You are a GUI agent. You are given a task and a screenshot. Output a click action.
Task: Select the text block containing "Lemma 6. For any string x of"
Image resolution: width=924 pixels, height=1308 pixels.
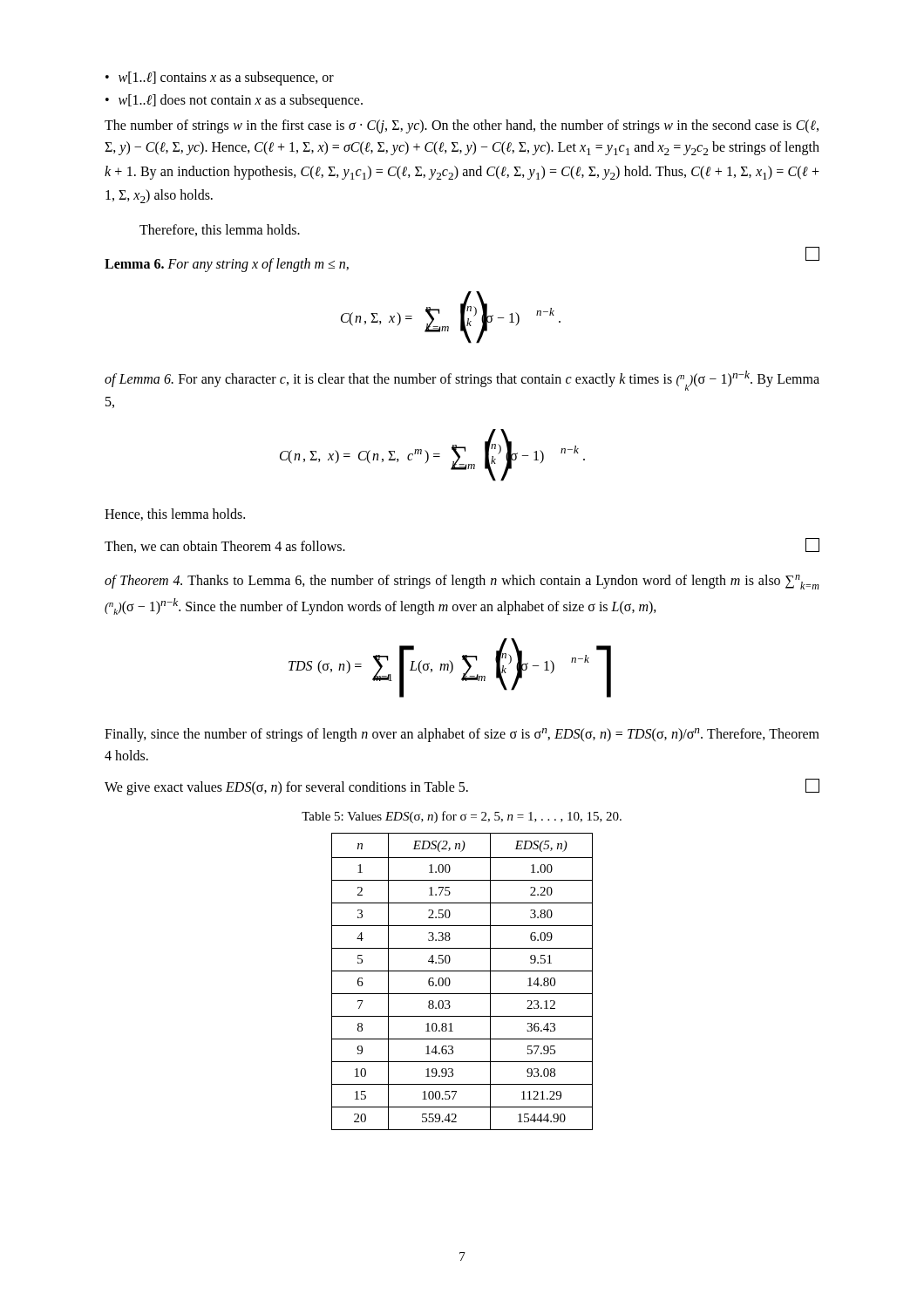pyautogui.click(x=227, y=264)
